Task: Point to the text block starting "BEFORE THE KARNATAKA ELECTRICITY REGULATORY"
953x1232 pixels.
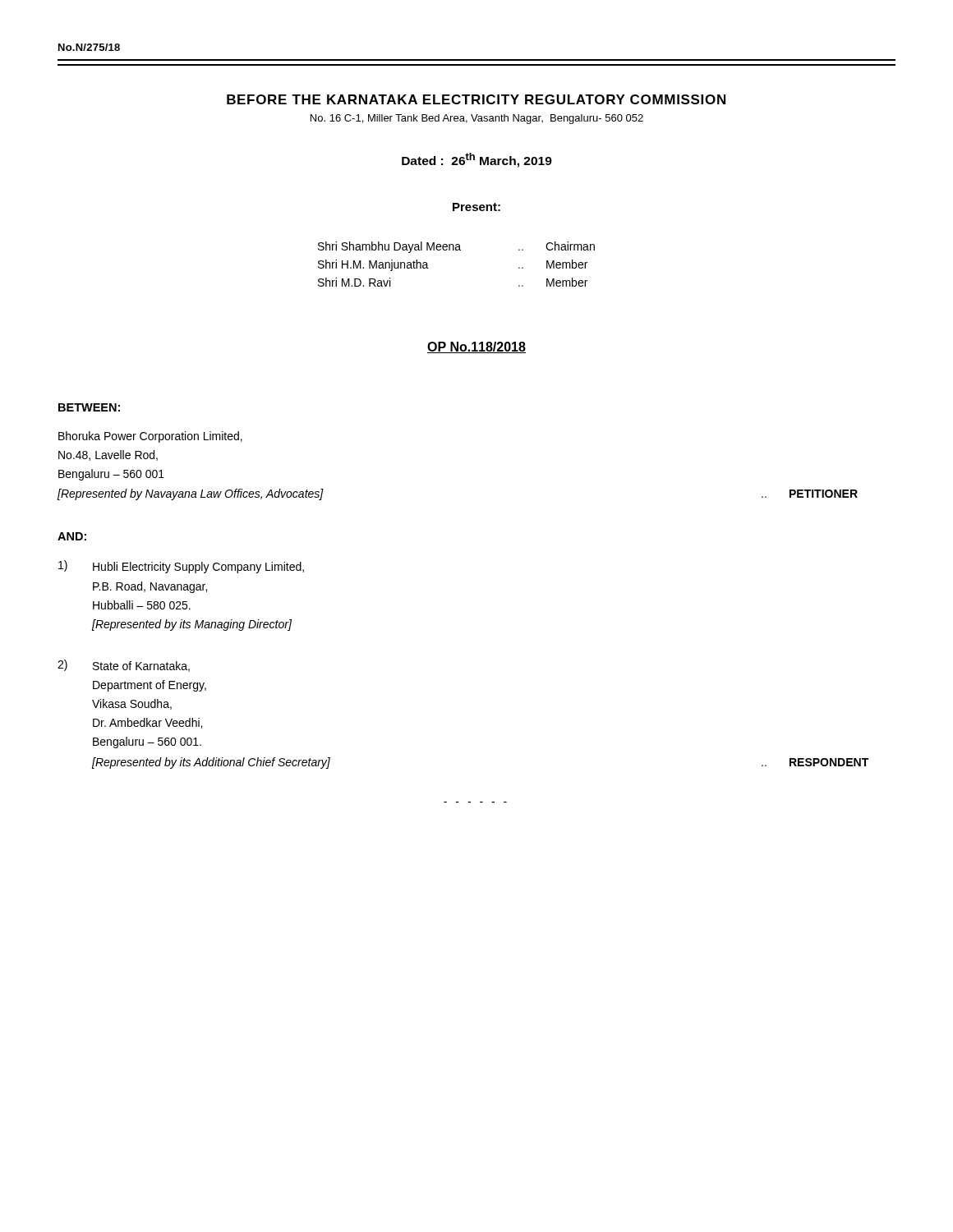Action: (476, 108)
